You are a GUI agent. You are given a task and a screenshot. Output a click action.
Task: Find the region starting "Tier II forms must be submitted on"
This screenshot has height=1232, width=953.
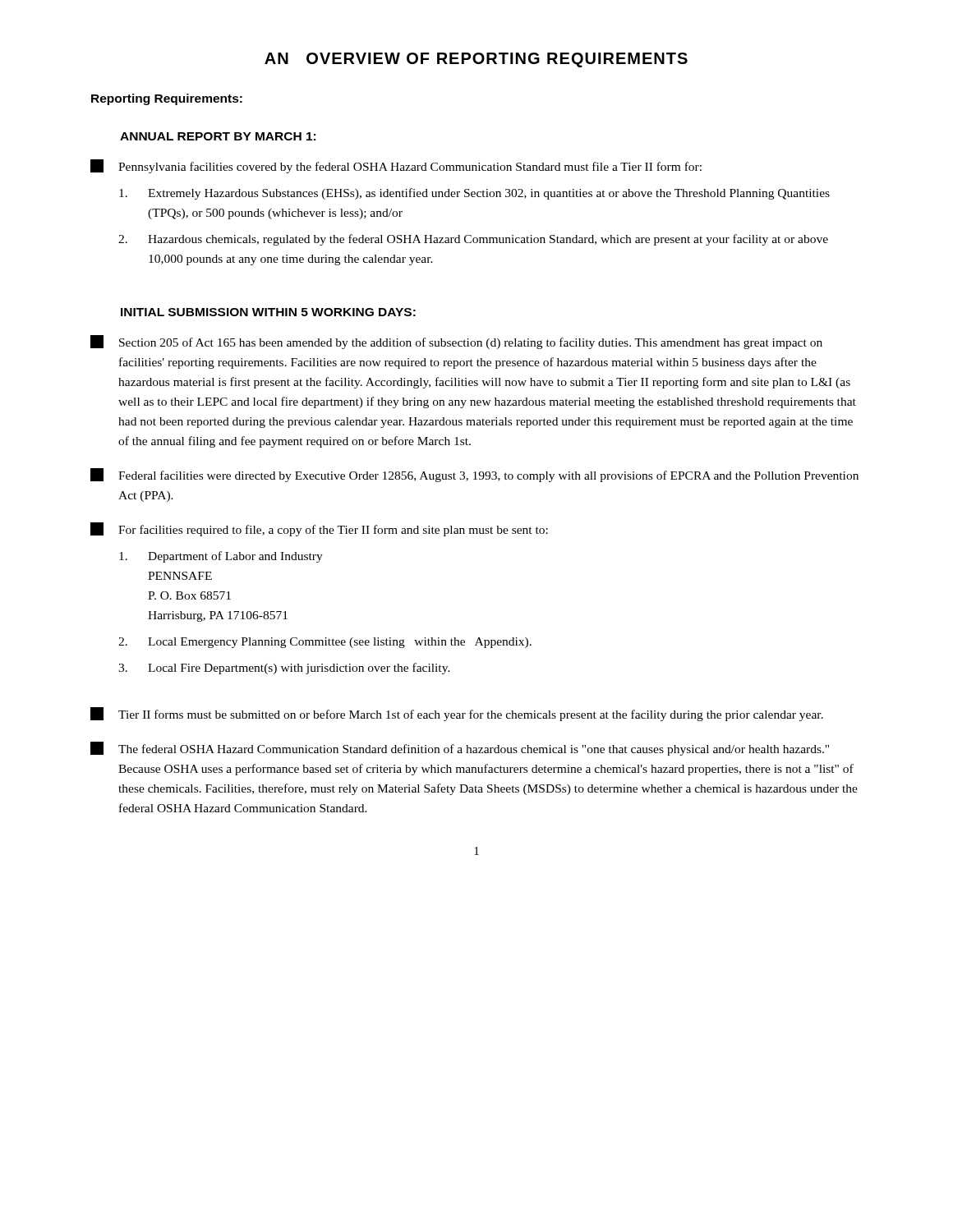[x=476, y=715]
